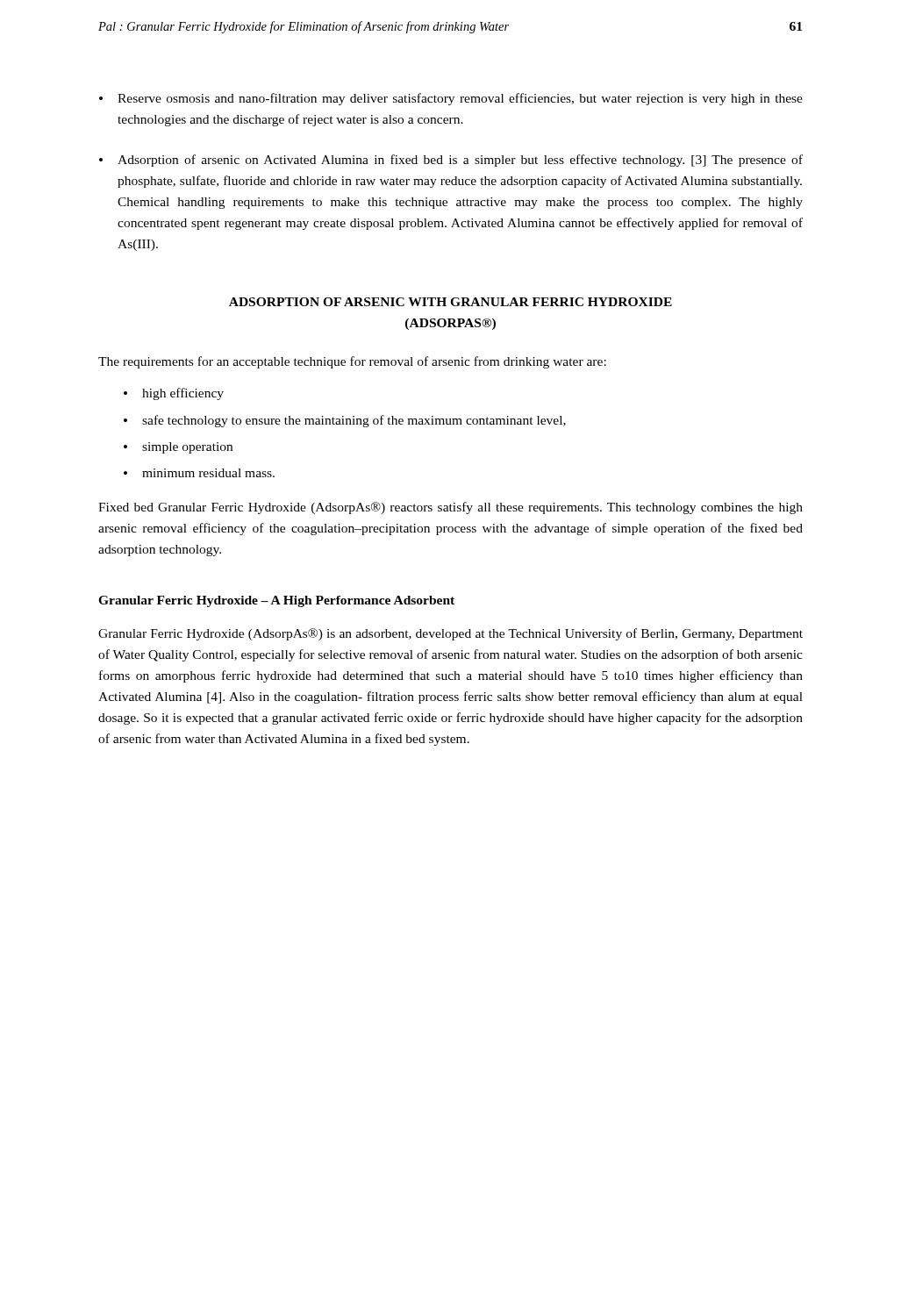The image size is (901, 1316).
Task: Find the section header that reads "Granular Ferric Hydroxide – A High Performance"
Action: (276, 599)
